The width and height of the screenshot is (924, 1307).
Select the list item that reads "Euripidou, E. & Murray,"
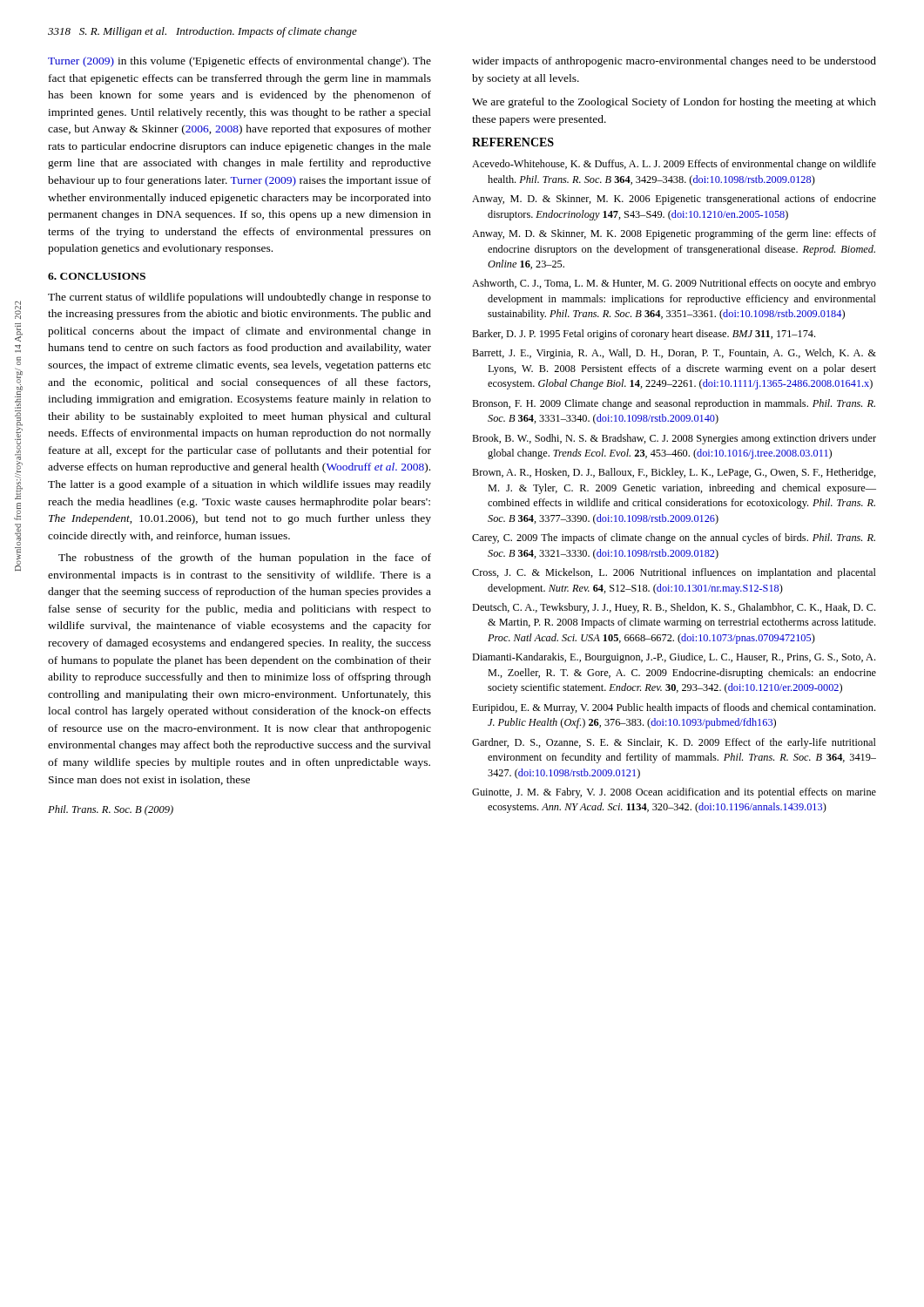pos(674,715)
